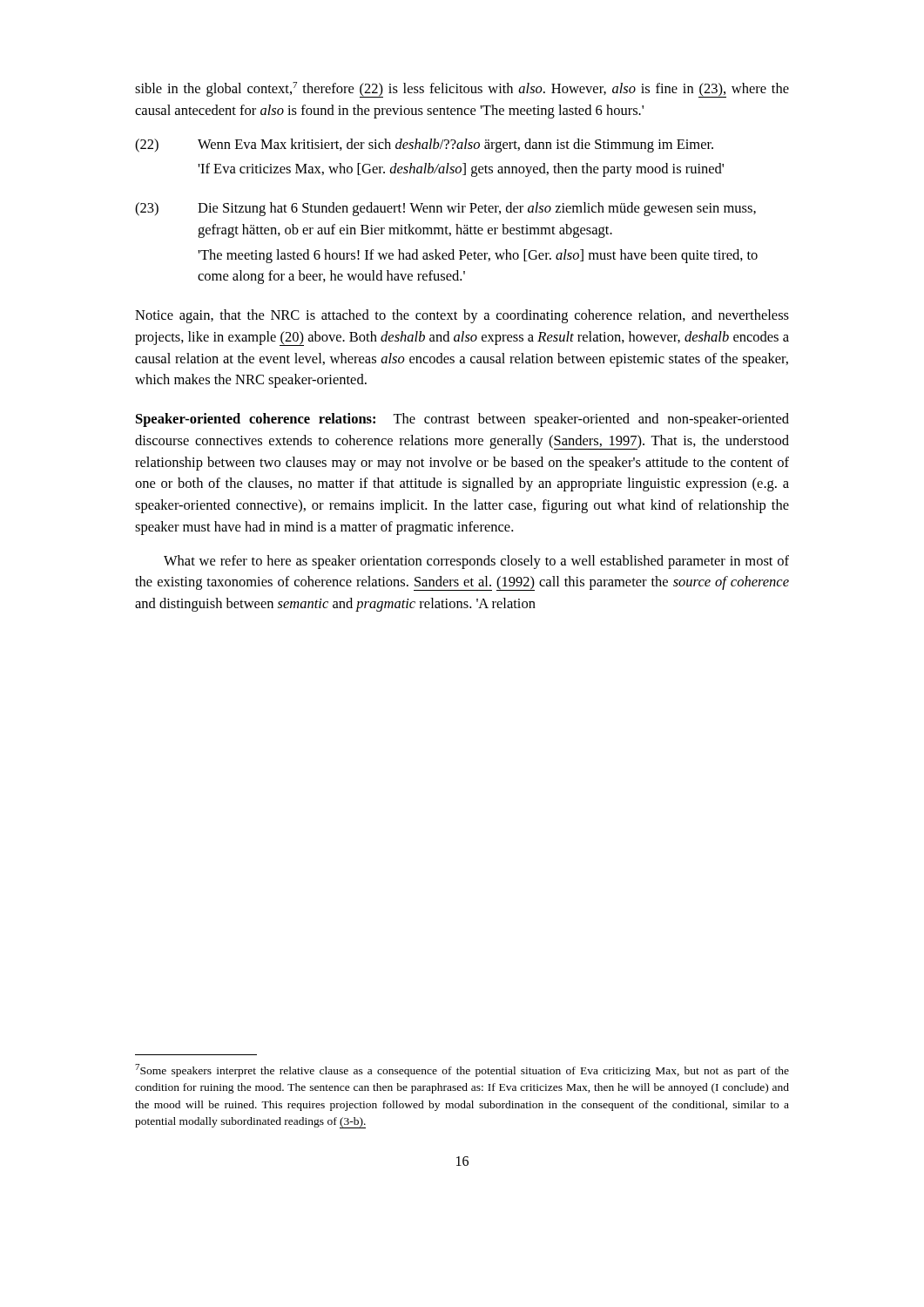This screenshot has height=1307, width=924.
Task: Click on the region starting "(23) Die Sitzung hat 6 Stunden"
Action: coord(462,244)
